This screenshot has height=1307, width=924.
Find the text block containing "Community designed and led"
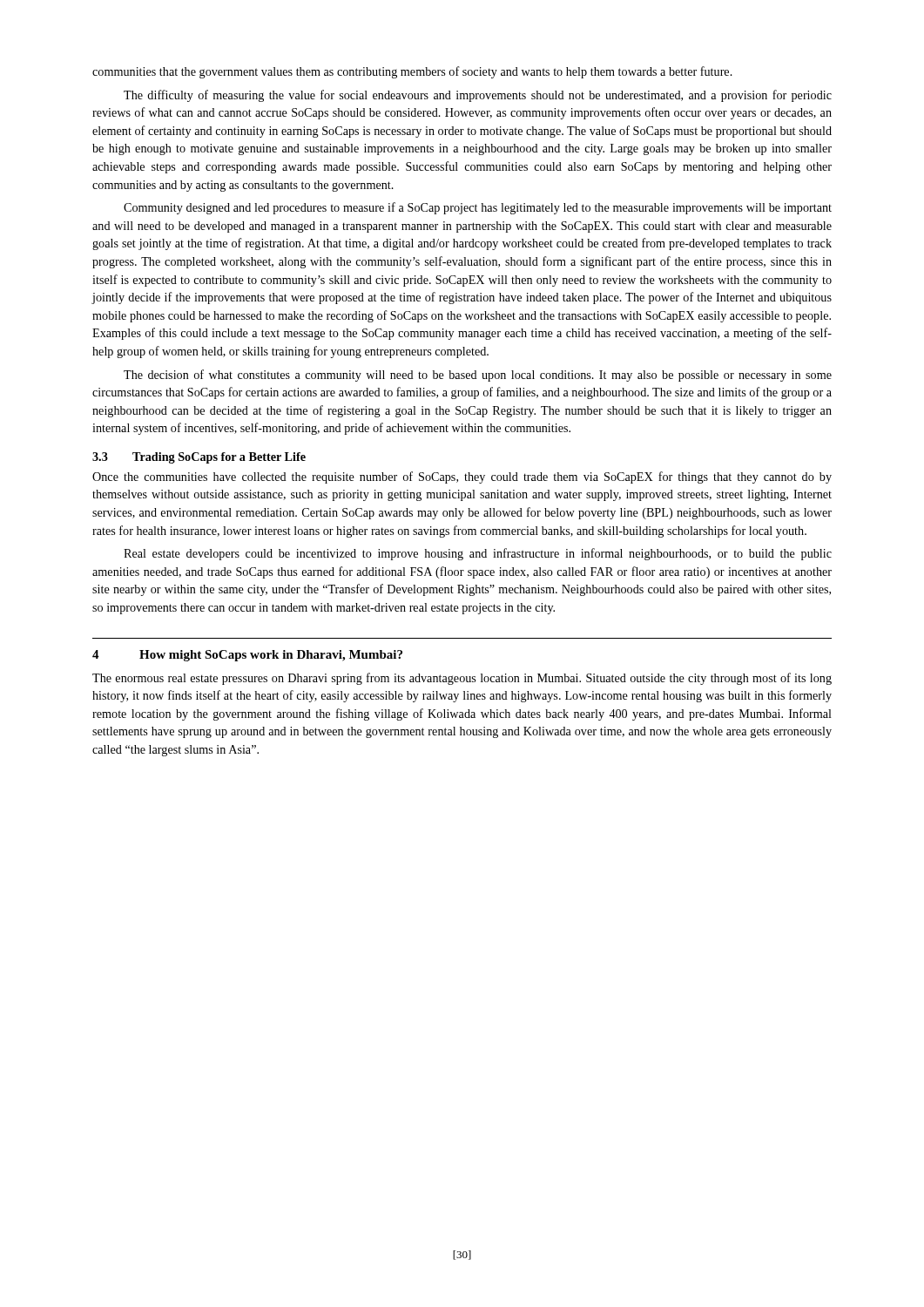462,280
